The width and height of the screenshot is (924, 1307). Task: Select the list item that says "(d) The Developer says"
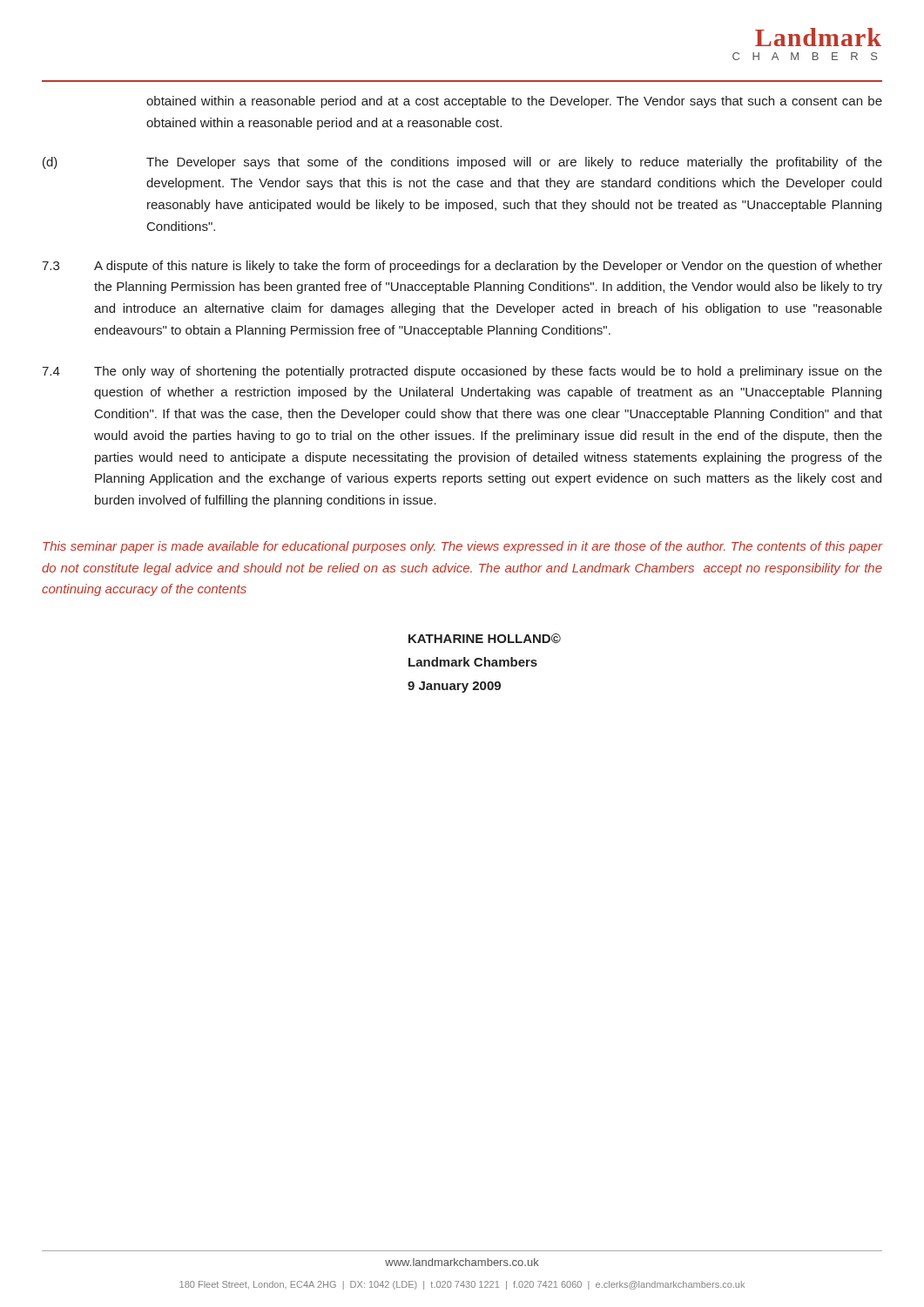pyautogui.click(x=462, y=194)
